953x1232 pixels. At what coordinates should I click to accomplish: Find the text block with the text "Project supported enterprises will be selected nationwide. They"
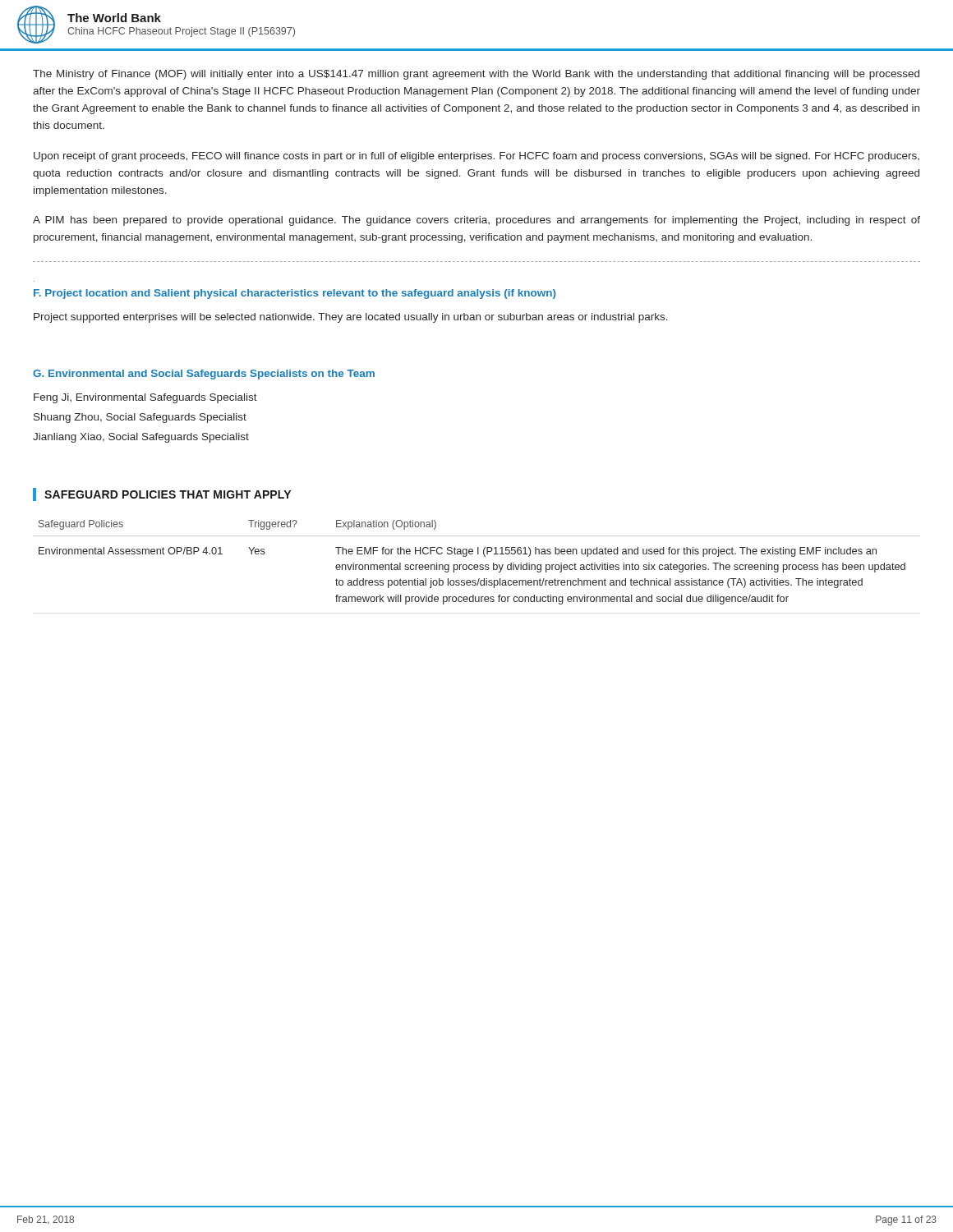[351, 317]
